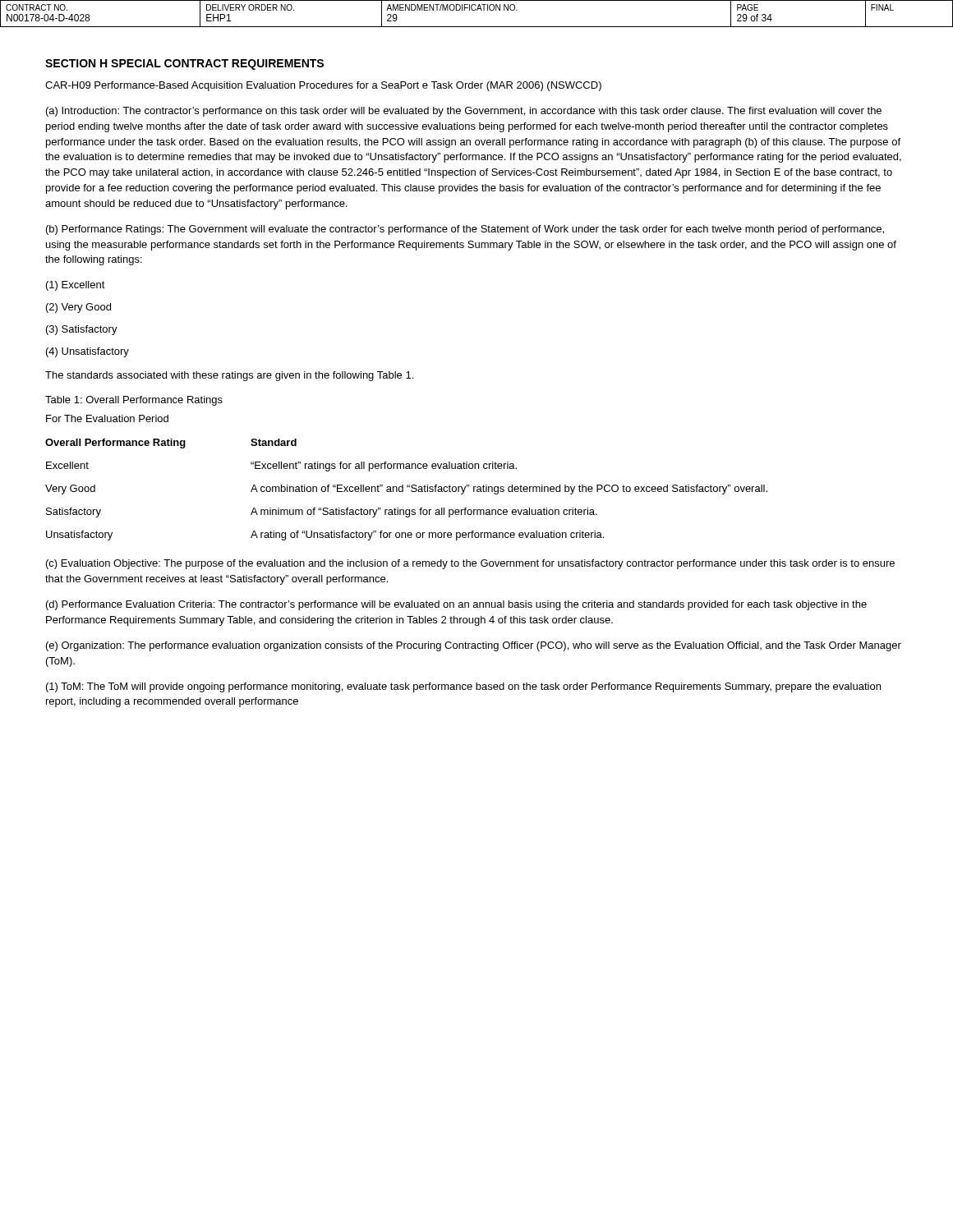Find the table that mentions "“Excellent” ratings for all performance"
Viewport: 953px width, 1232px height.
(x=476, y=489)
